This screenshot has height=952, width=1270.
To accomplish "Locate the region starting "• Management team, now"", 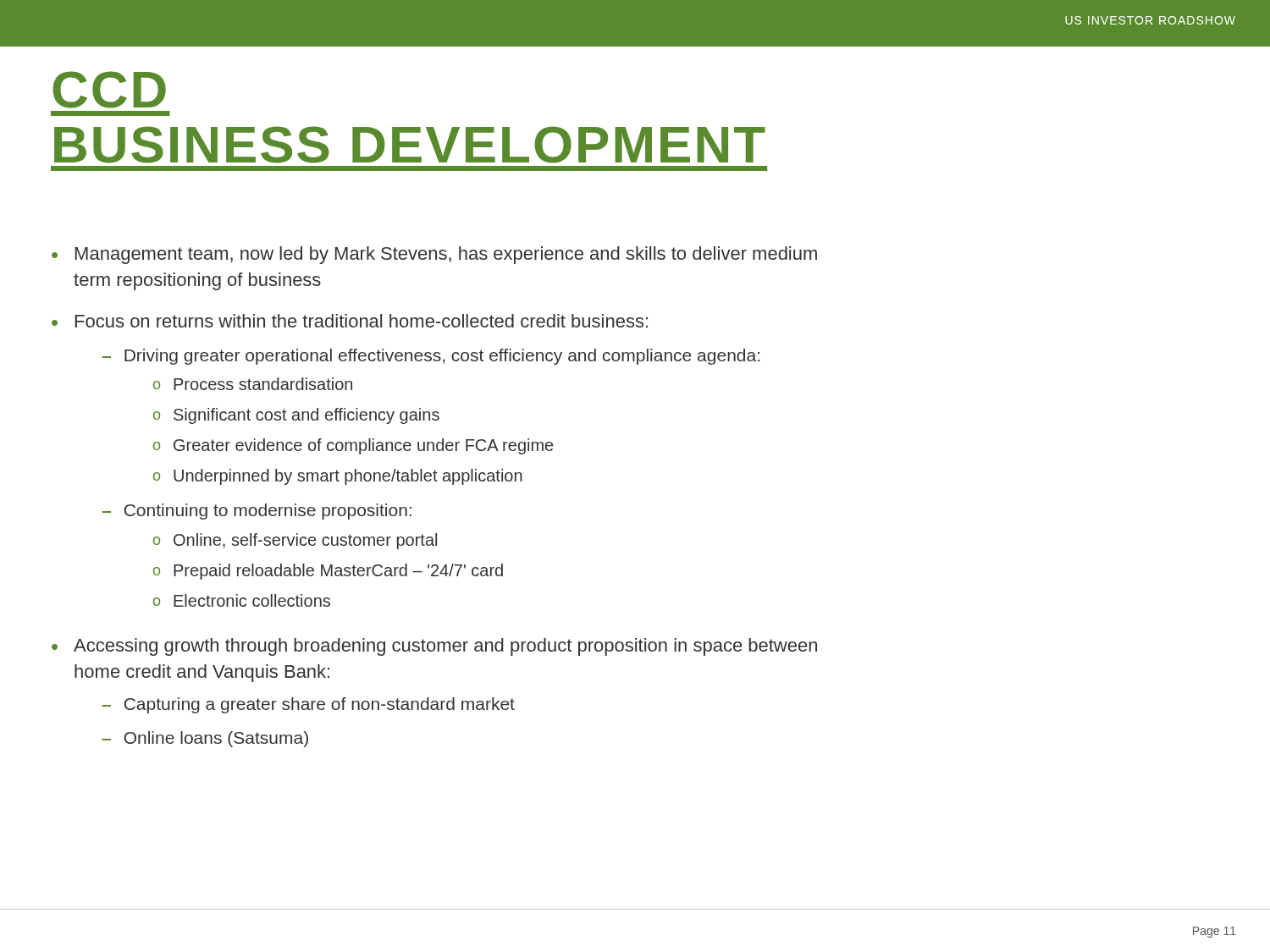I will (635, 267).
